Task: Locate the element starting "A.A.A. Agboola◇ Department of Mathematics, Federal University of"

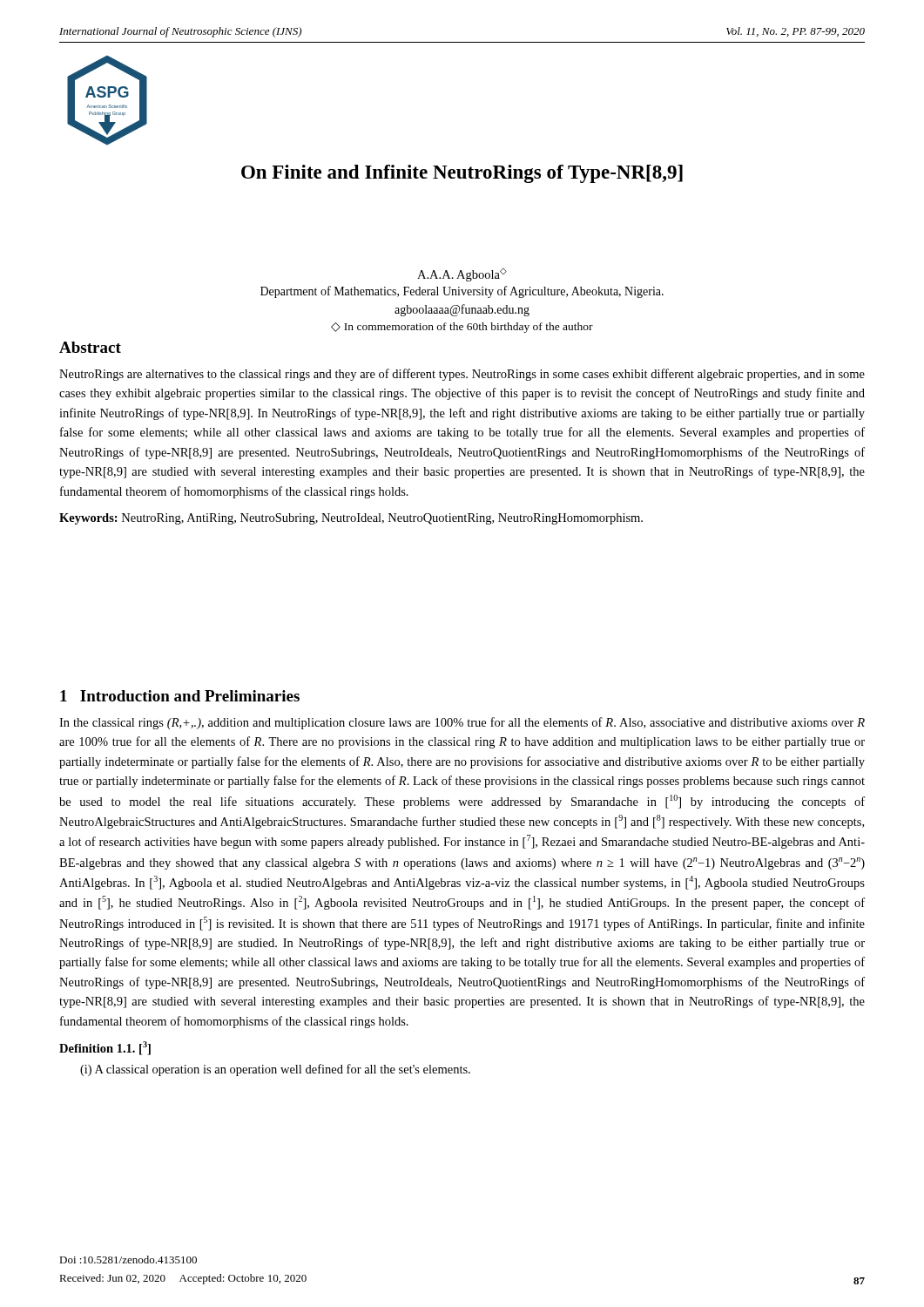Action: [x=462, y=300]
